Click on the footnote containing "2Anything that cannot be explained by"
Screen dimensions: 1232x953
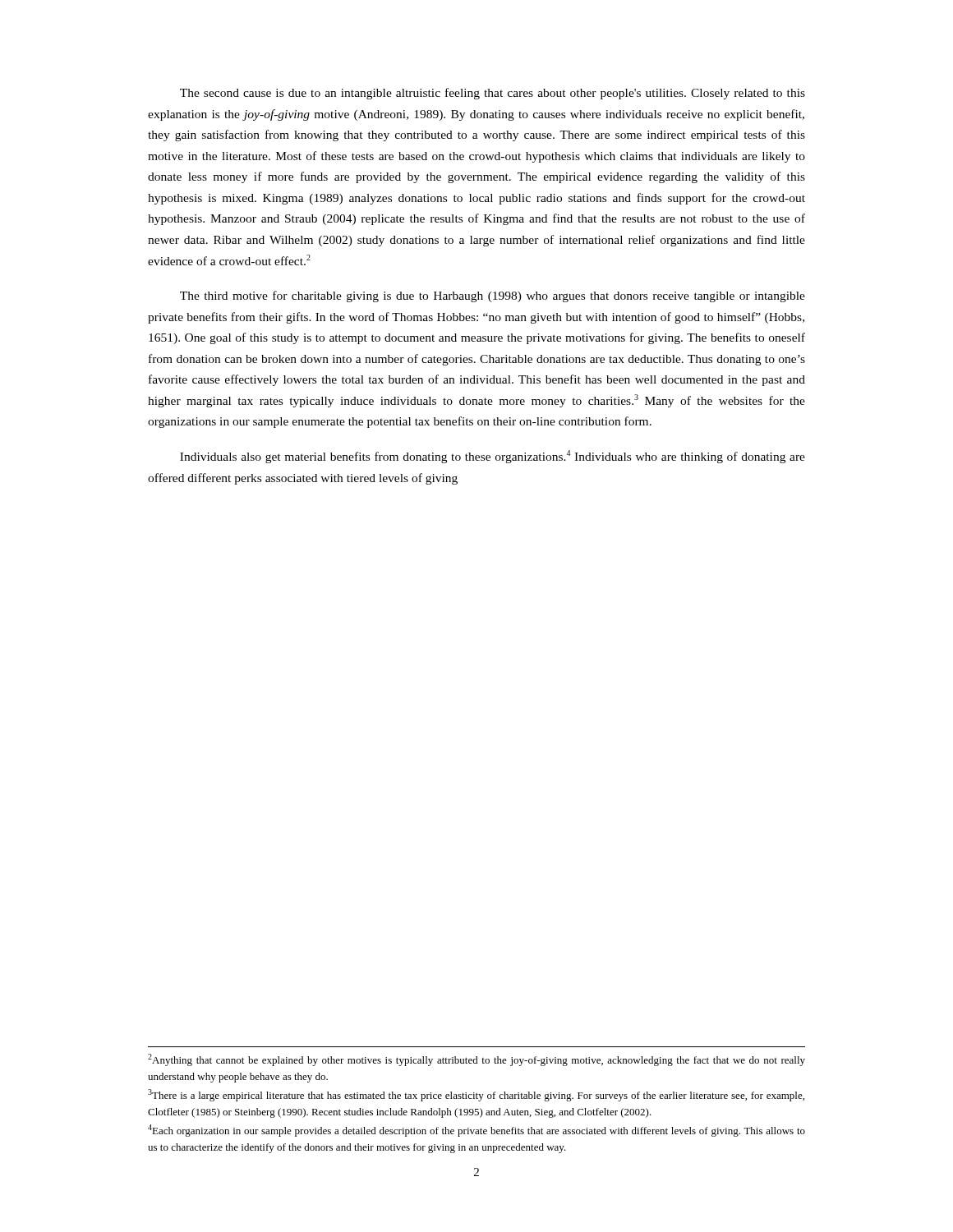pyautogui.click(x=476, y=1067)
